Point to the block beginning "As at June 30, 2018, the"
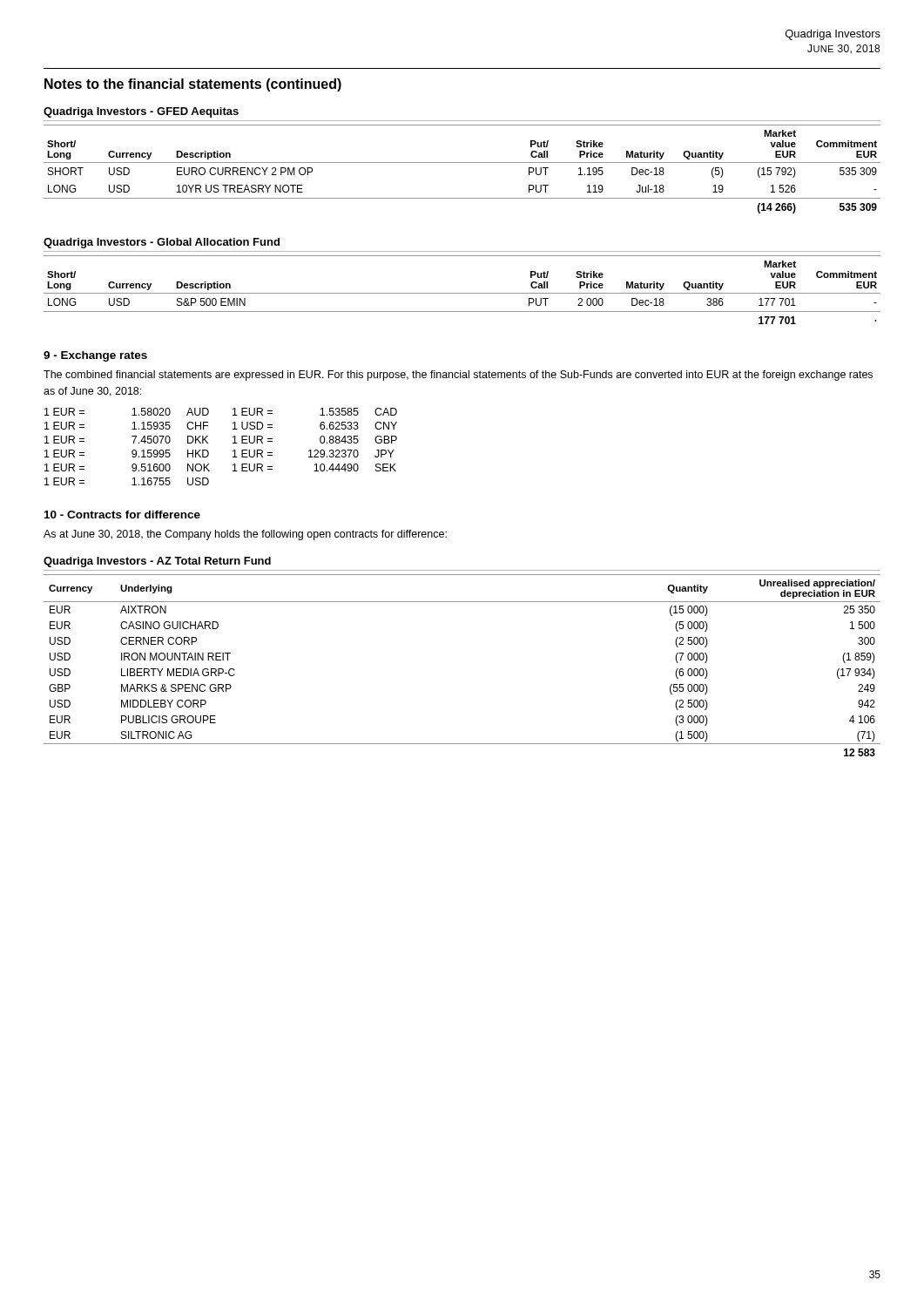The width and height of the screenshot is (924, 1307). coord(246,534)
